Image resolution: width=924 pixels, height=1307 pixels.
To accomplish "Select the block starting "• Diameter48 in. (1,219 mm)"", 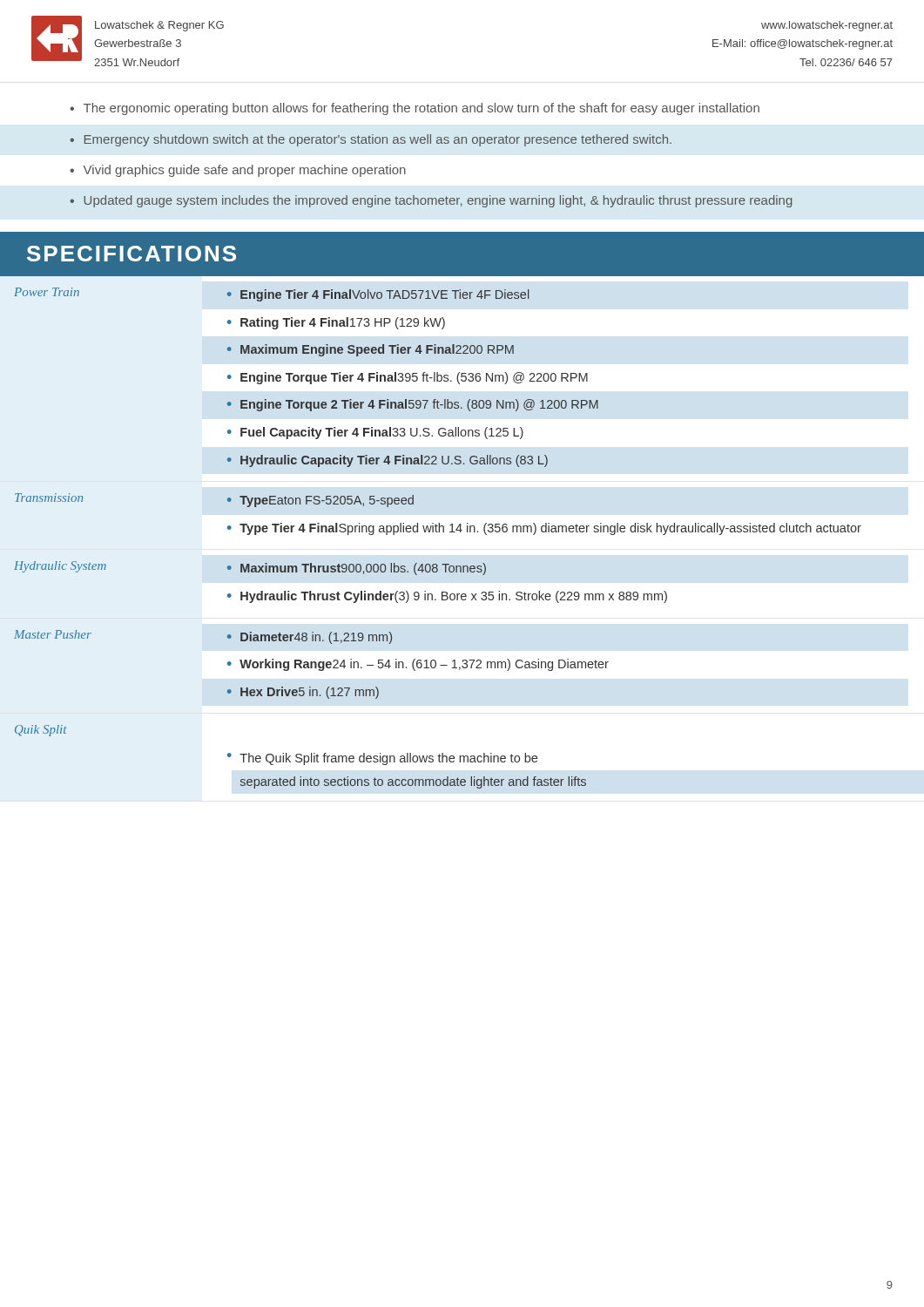I will (310, 637).
